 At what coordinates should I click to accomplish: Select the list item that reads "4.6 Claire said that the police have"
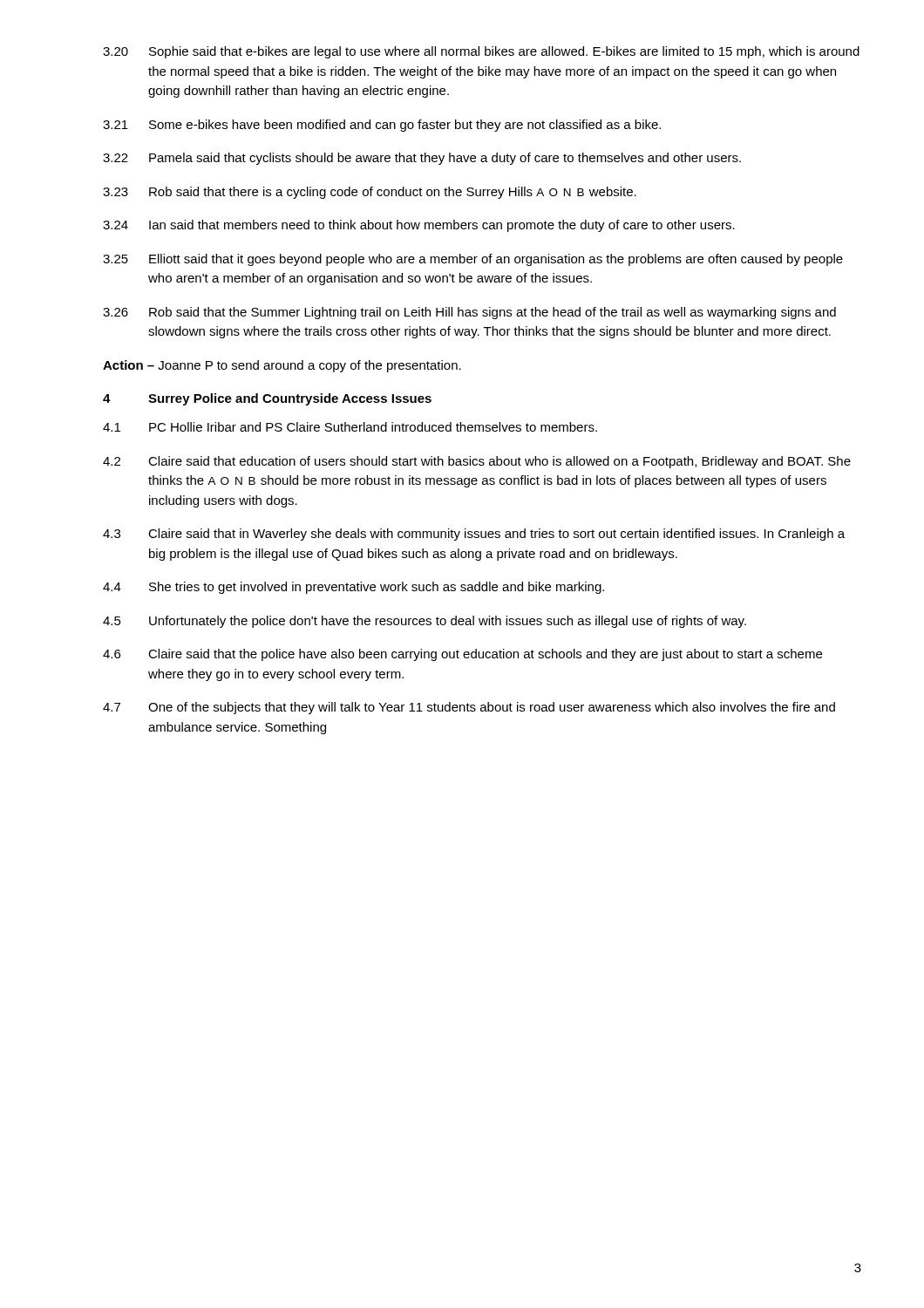click(x=482, y=664)
